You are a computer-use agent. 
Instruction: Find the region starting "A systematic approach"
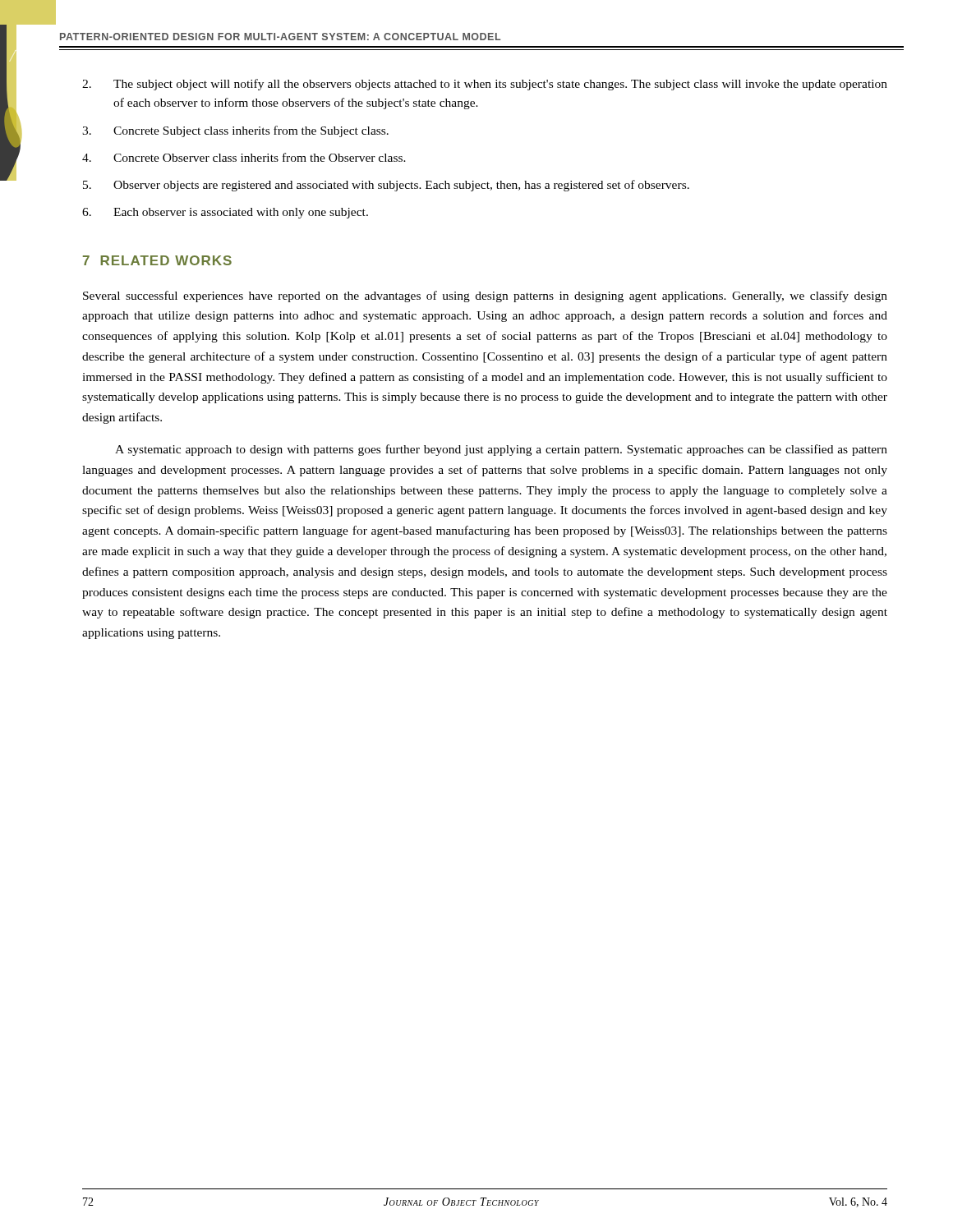click(x=485, y=541)
